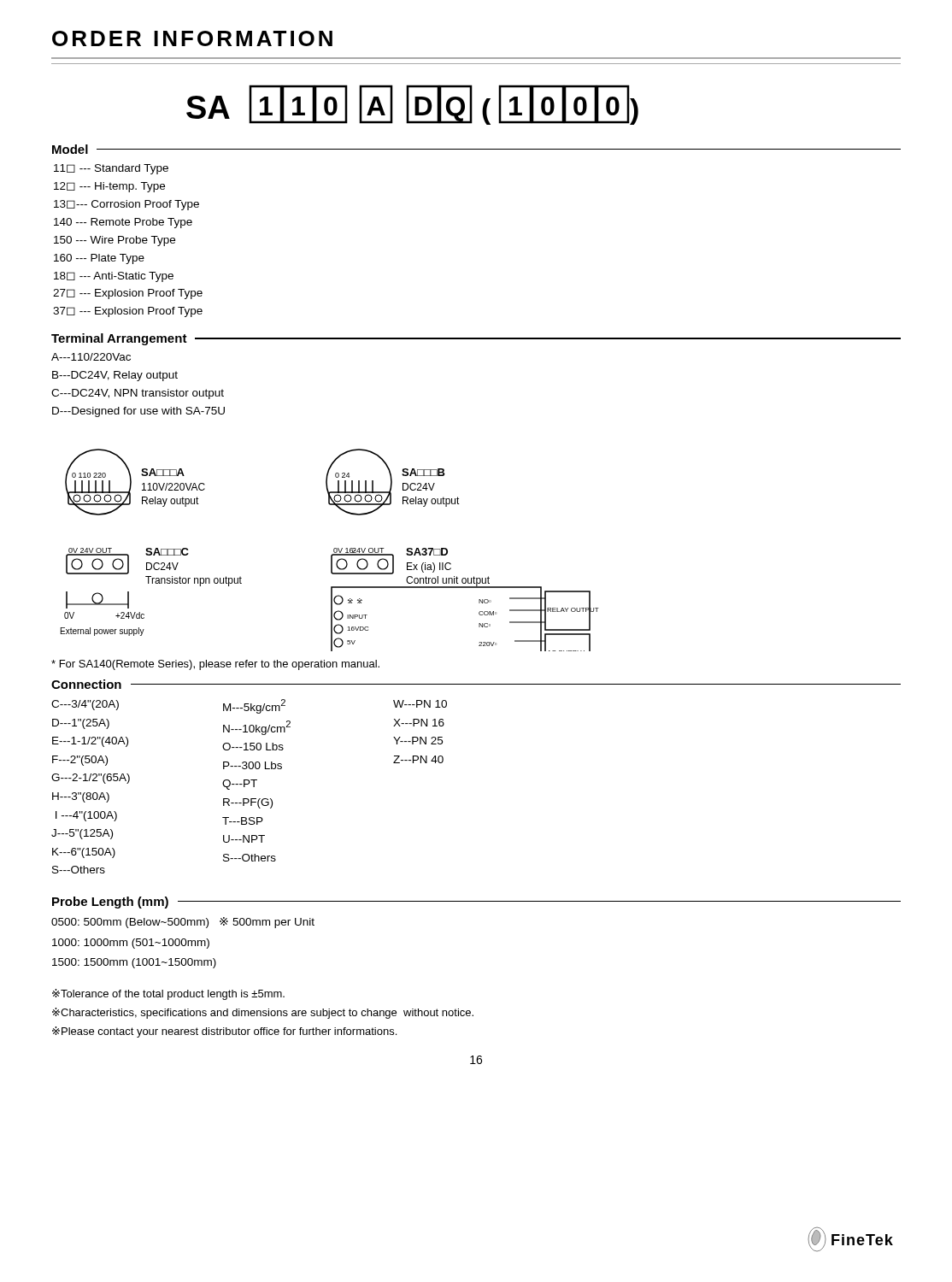Locate the list item that says "13◻--- Corrosion Proof Type"

click(126, 204)
